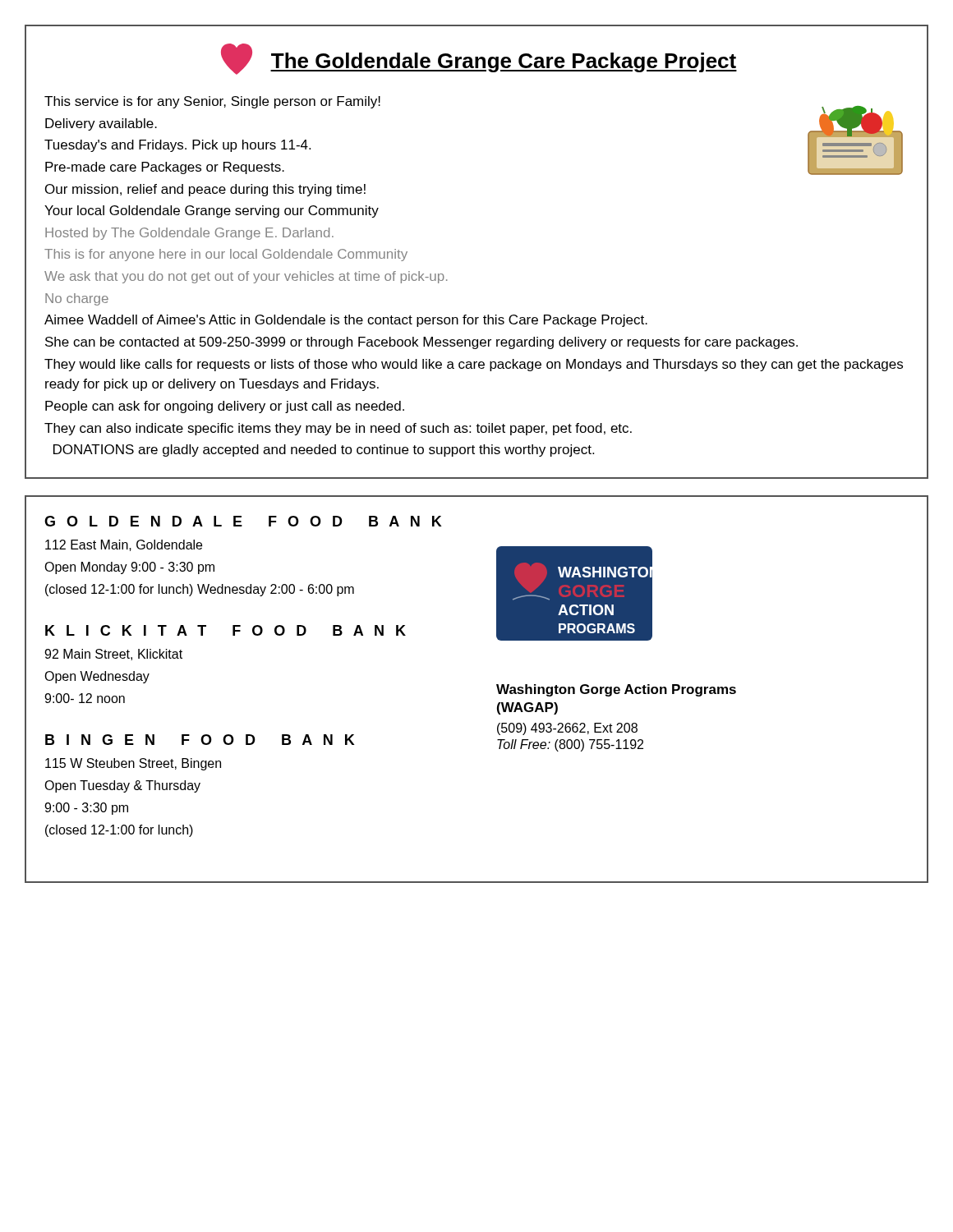Point to the region starting "115 W Steuben Street, Bingen Open Tuesday"
The height and width of the screenshot is (1232, 953).
[x=133, y=764]
